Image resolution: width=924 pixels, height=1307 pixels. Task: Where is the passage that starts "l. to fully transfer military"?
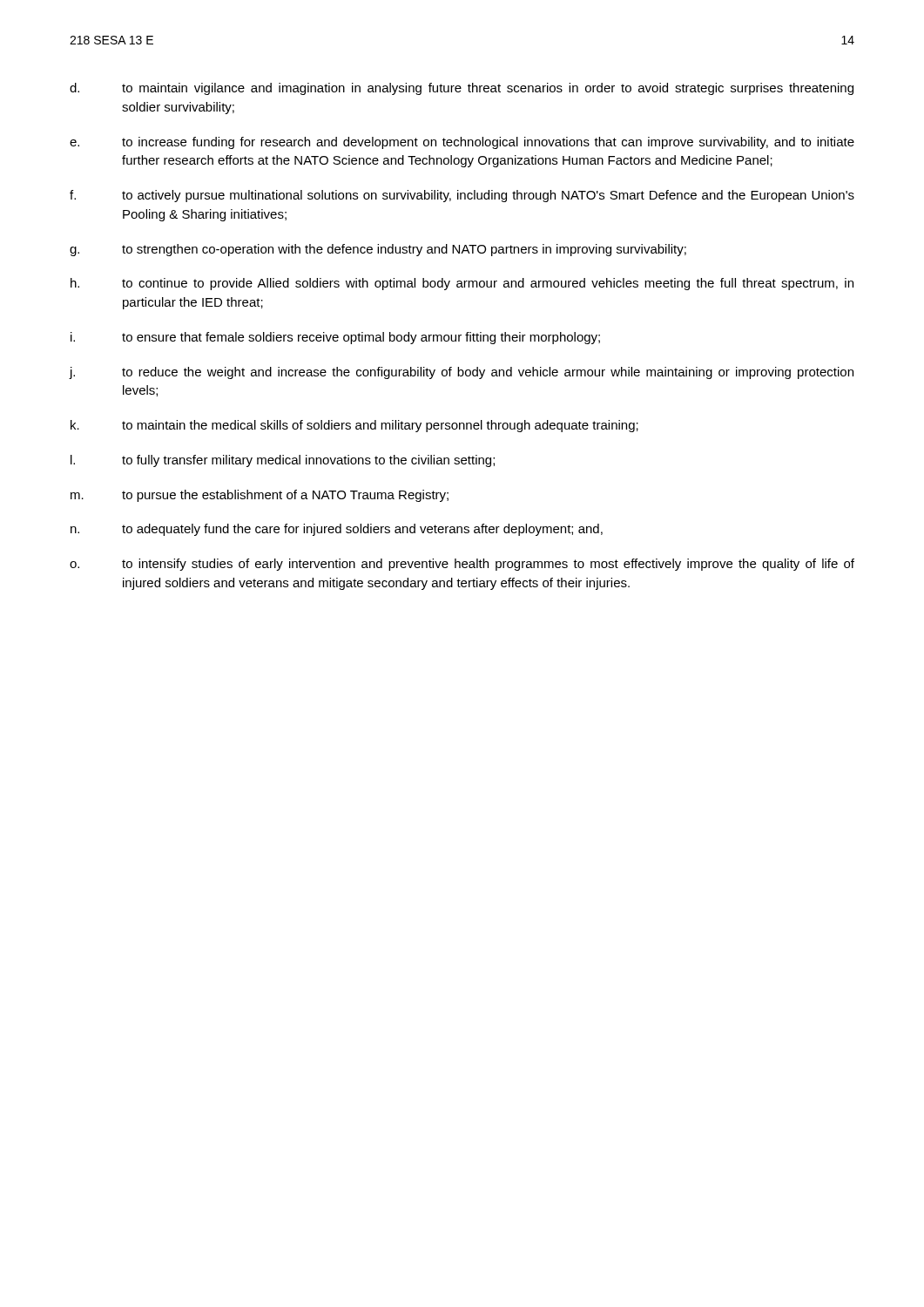[x=462, y=460]
